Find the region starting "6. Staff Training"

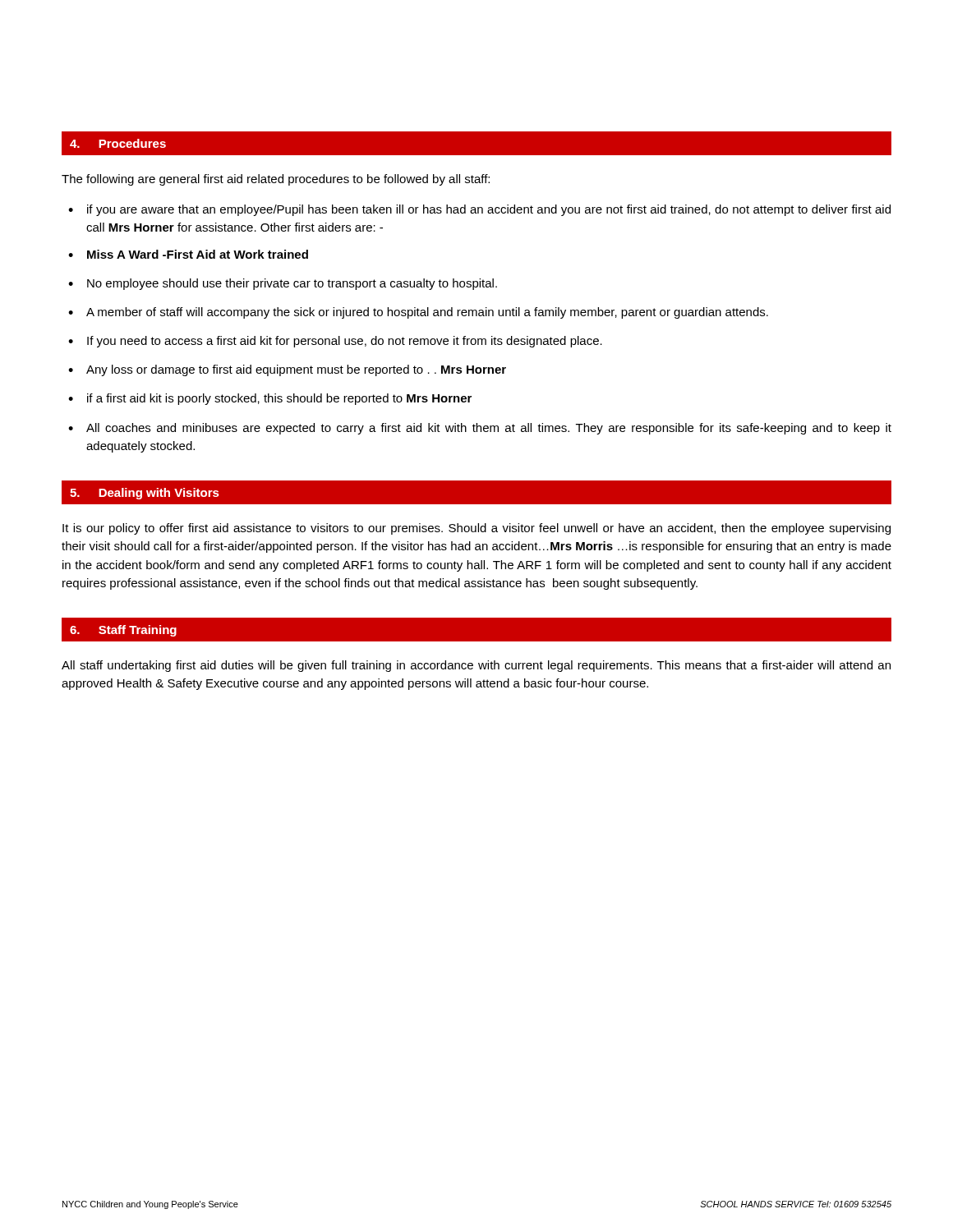(x=123, y=631)
